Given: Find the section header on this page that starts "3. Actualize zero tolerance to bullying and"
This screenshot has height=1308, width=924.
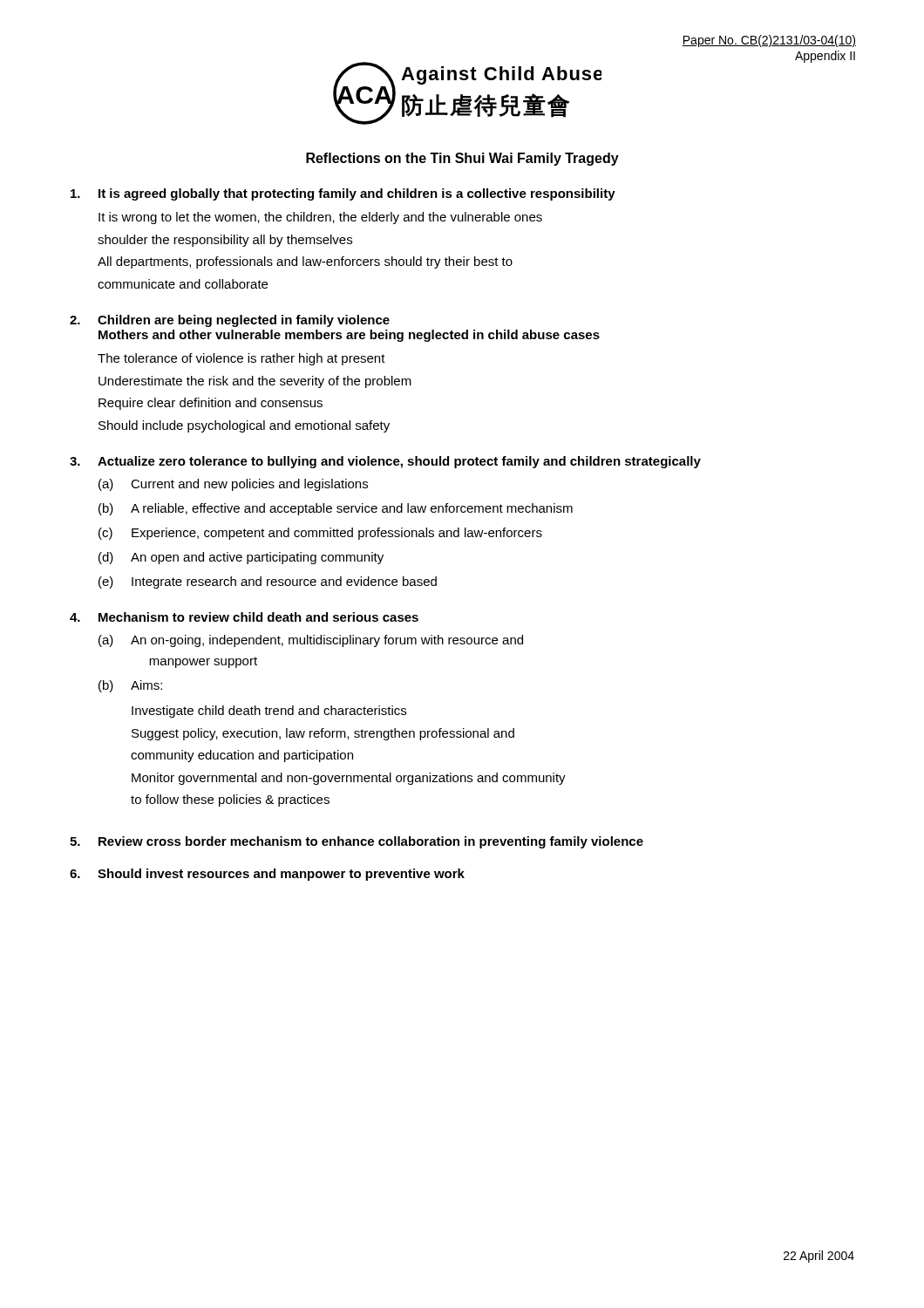Looking at the screenshot, I should 462,461.
